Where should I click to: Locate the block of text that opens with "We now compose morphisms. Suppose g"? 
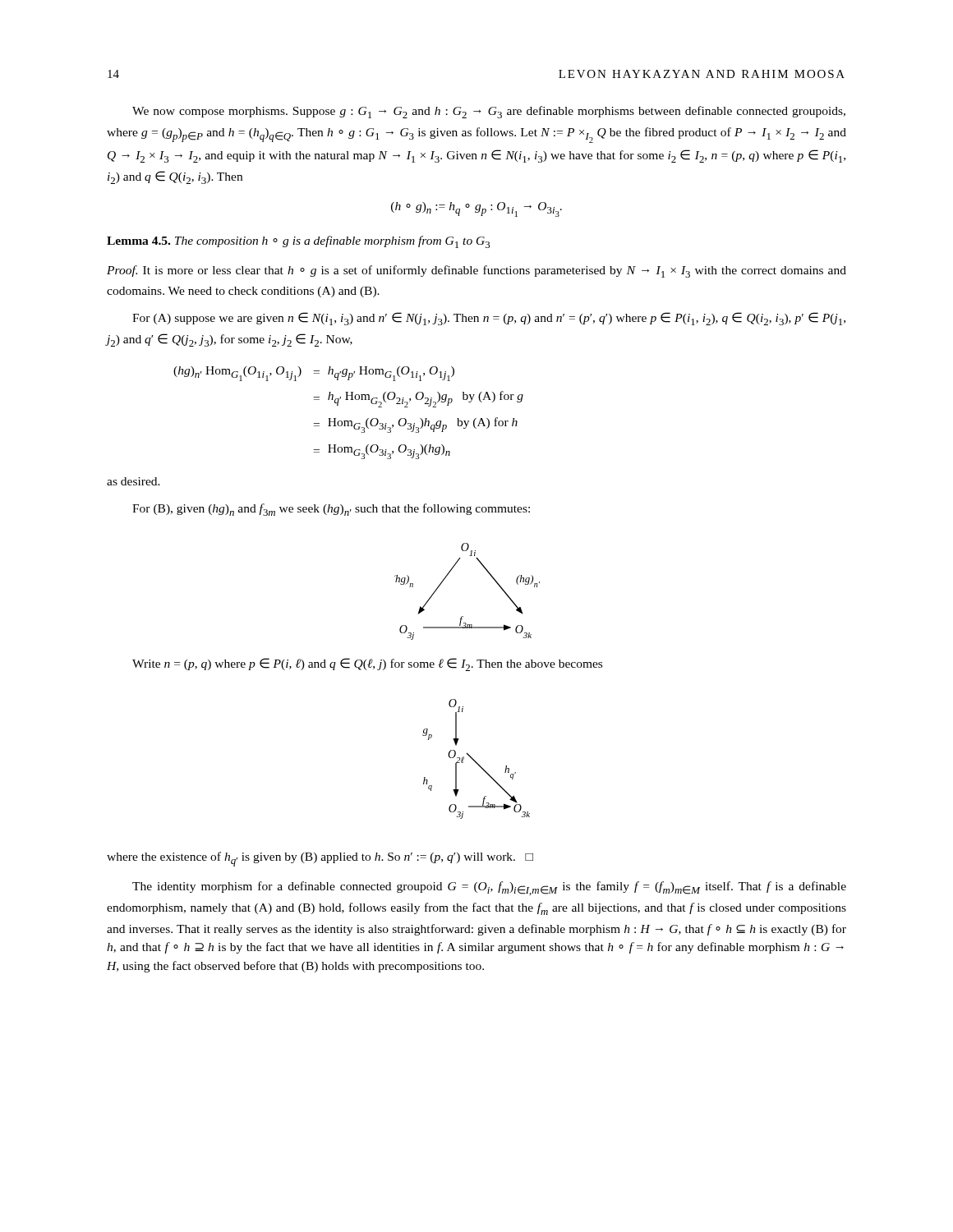(x=476, y=145)
